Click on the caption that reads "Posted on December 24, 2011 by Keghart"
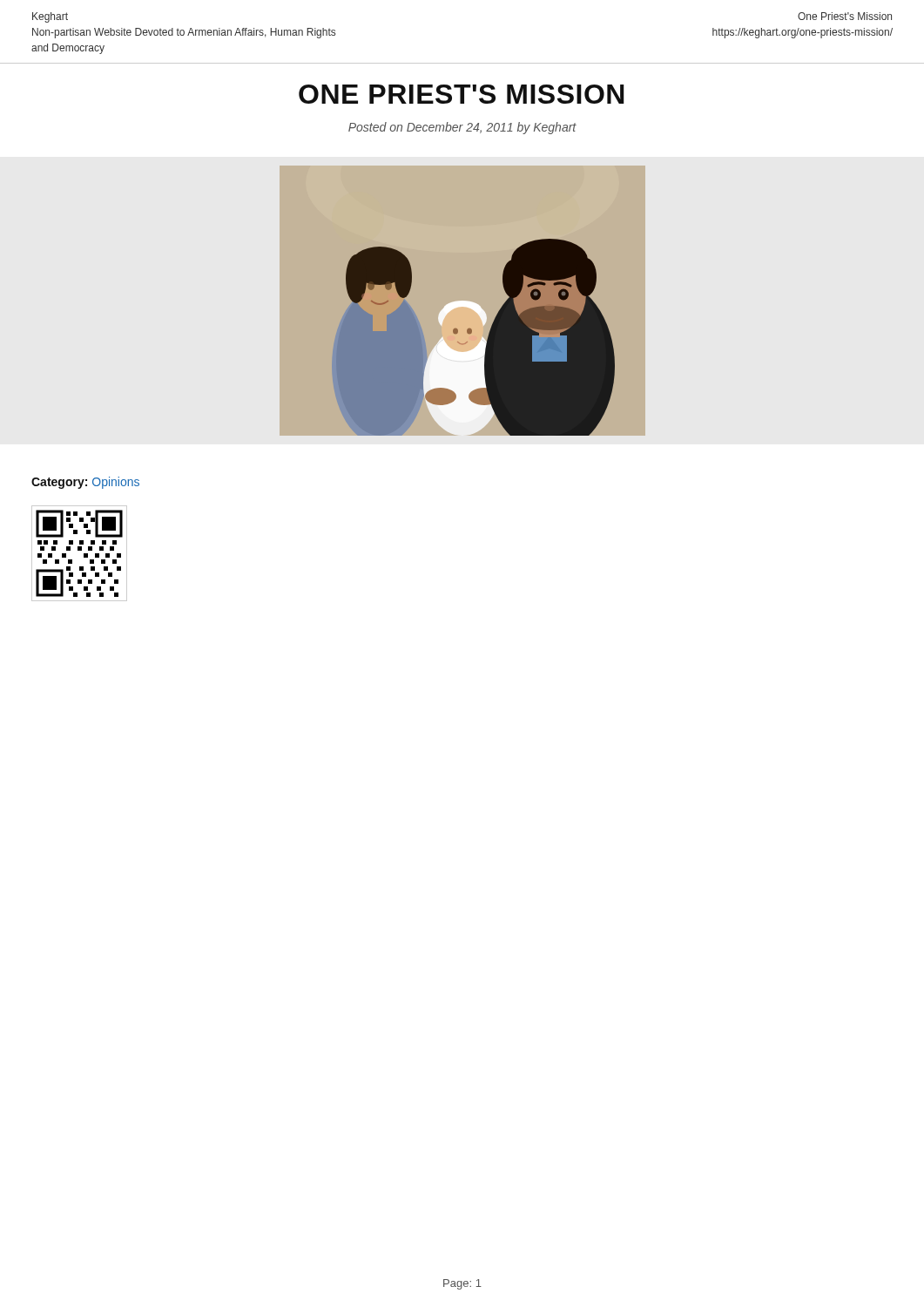The width and height of the screenshot is (924, 1307). tap(462, 127)
